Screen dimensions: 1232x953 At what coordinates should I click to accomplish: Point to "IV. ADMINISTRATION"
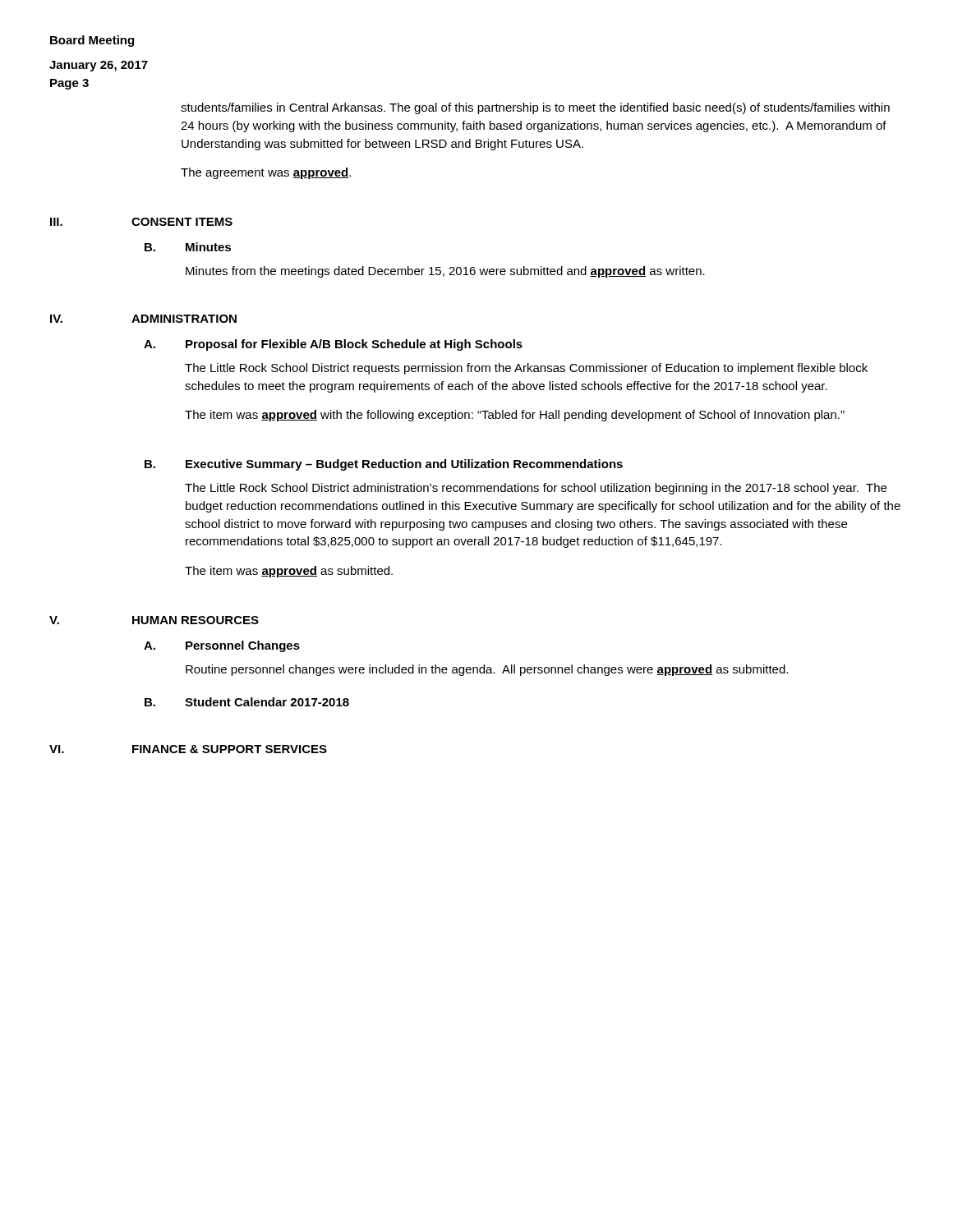tap(143, 318)
